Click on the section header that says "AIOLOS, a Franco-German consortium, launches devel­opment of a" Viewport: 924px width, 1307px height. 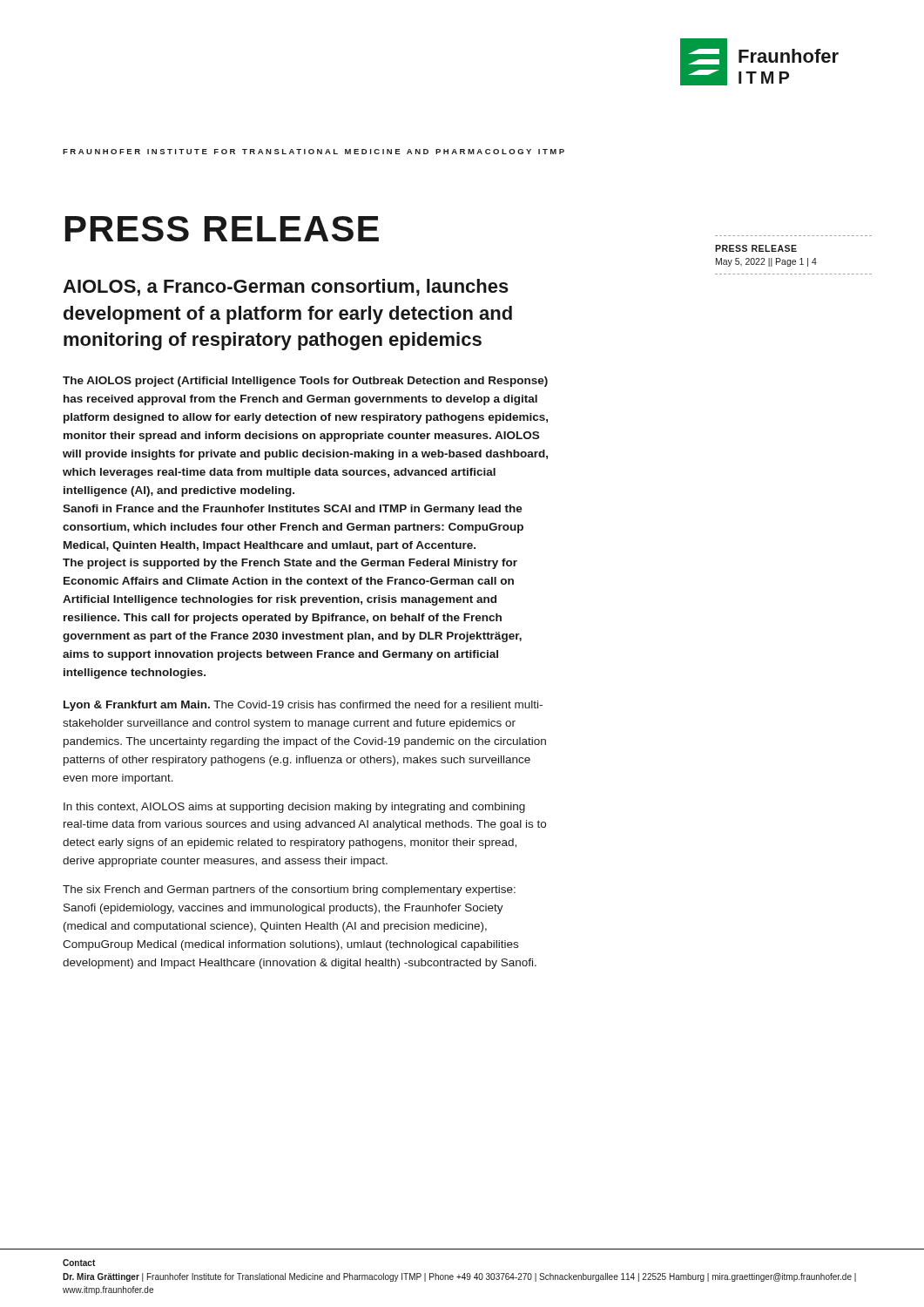[288, 313]
